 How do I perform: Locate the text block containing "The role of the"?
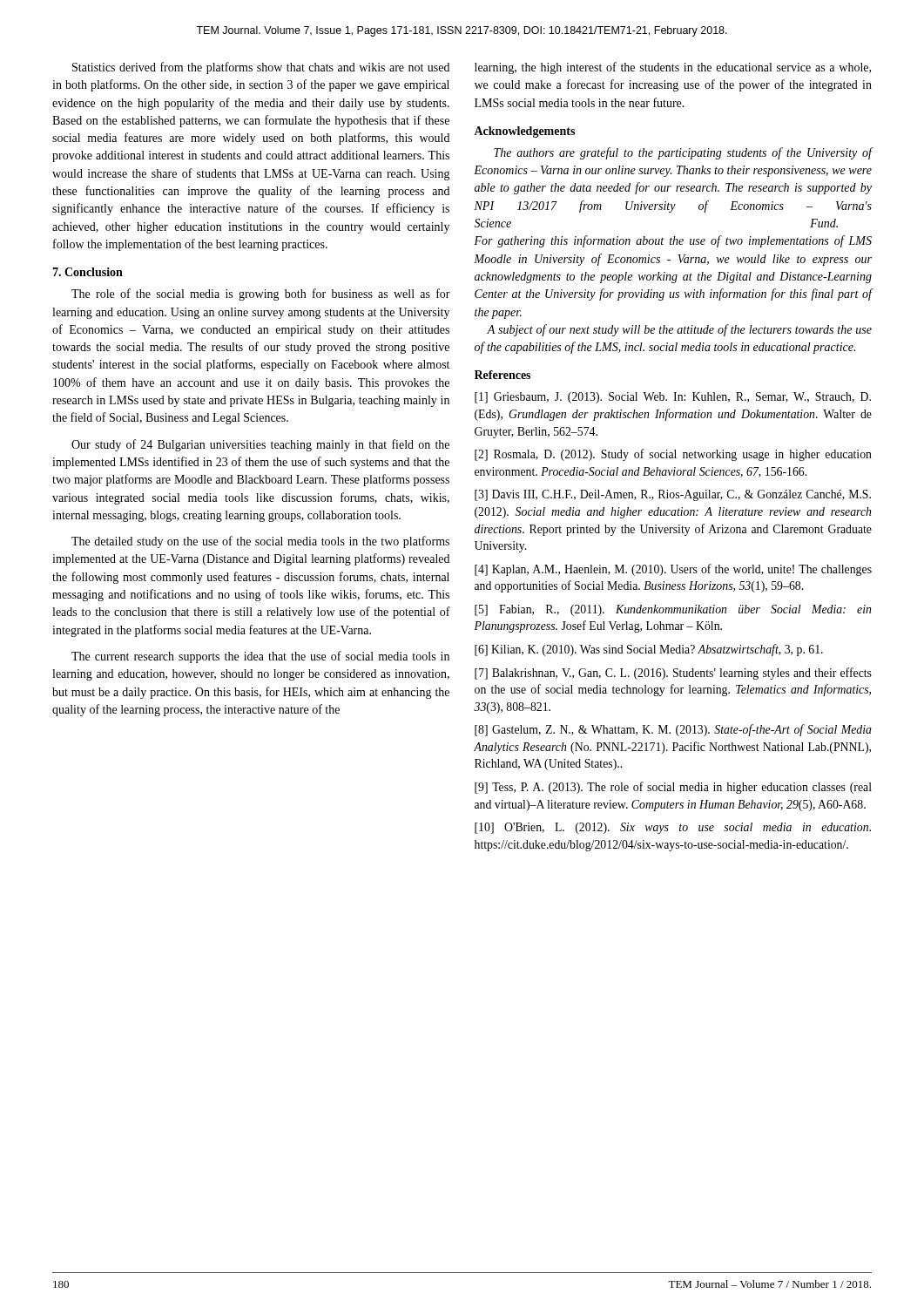pos(251,357)
